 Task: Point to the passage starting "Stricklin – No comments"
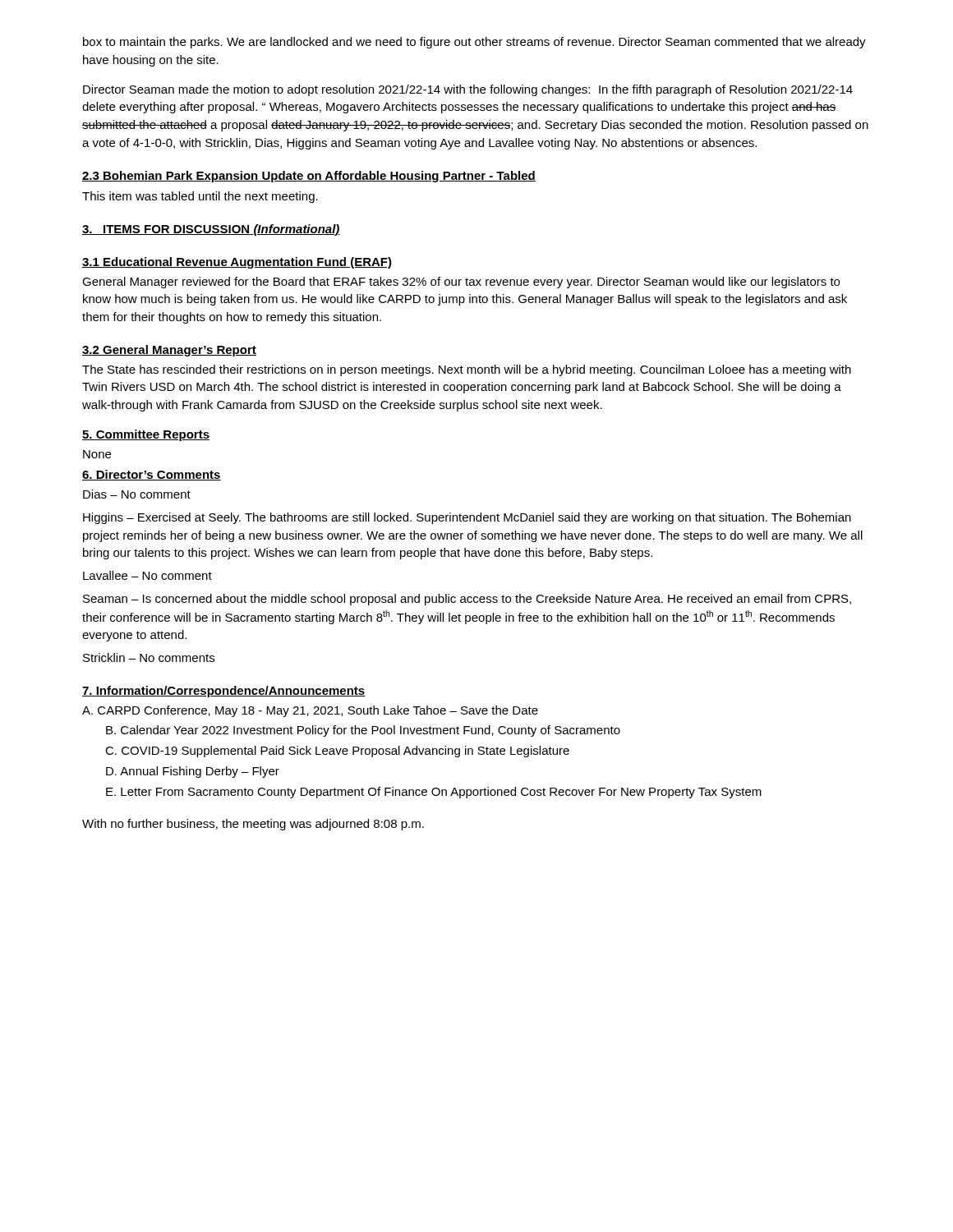click(149, 657)
